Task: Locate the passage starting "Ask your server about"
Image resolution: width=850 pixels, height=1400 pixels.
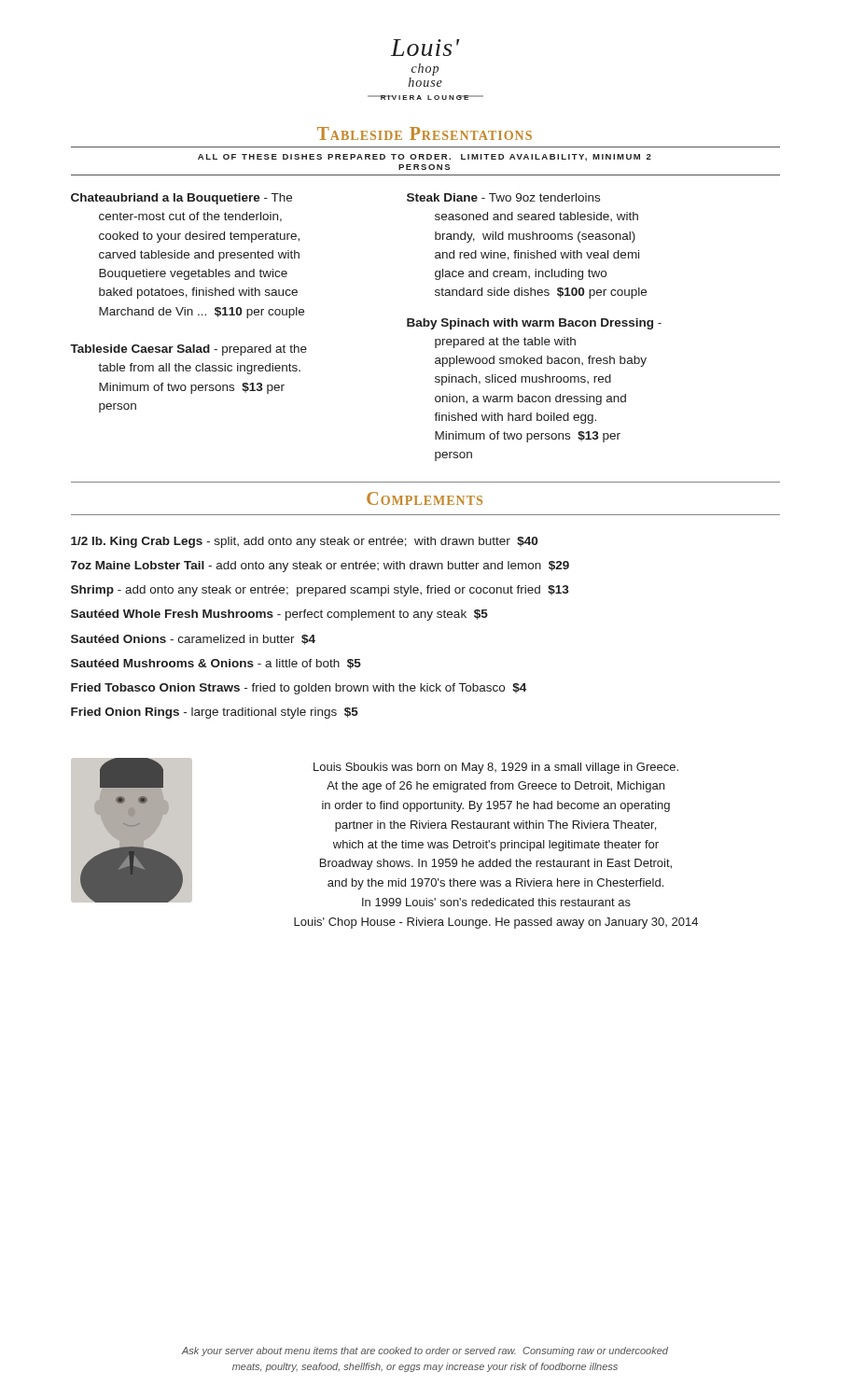Action: tap(425, 1358)
